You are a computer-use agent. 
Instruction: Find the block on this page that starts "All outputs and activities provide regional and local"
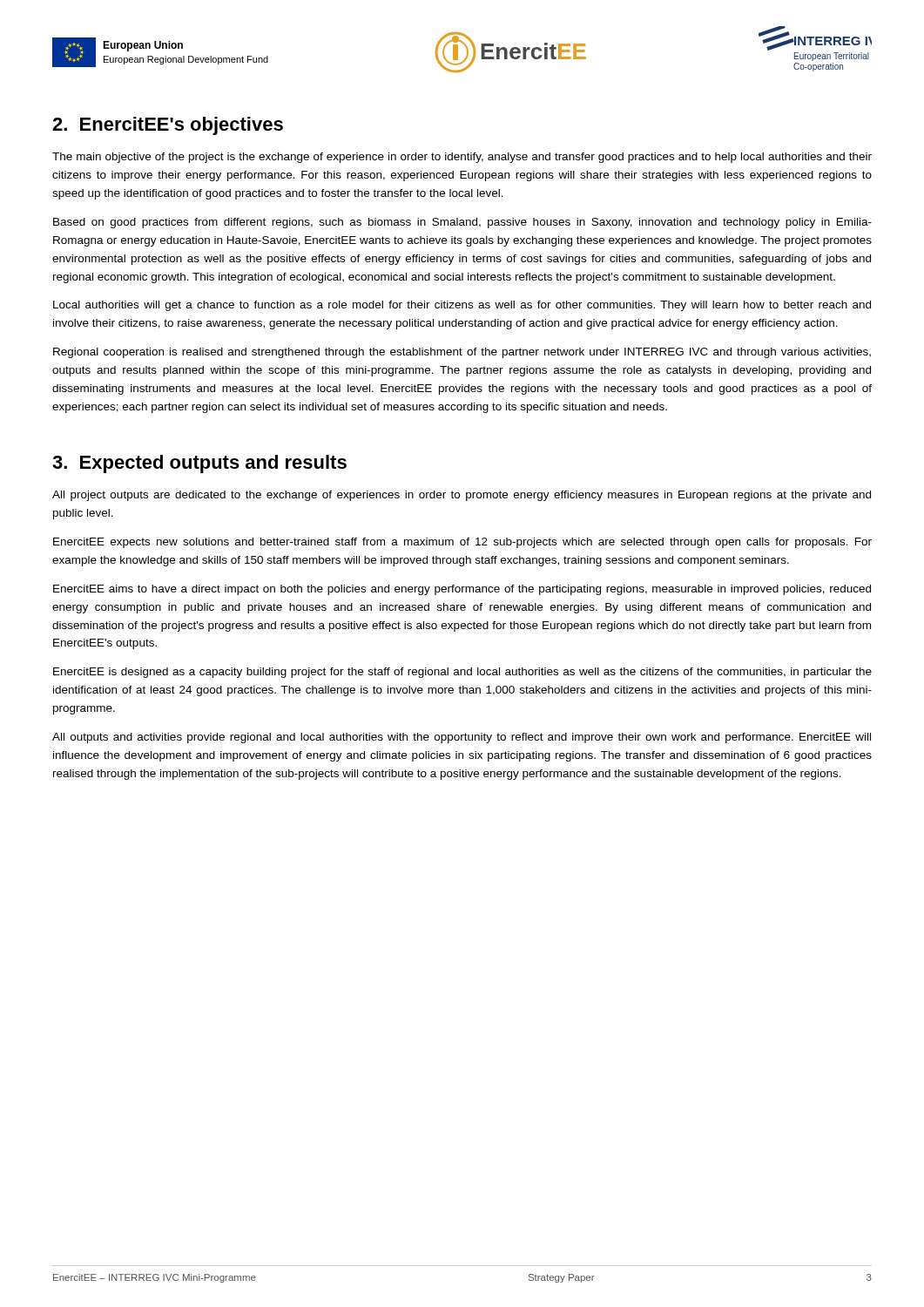coord(462,755)
